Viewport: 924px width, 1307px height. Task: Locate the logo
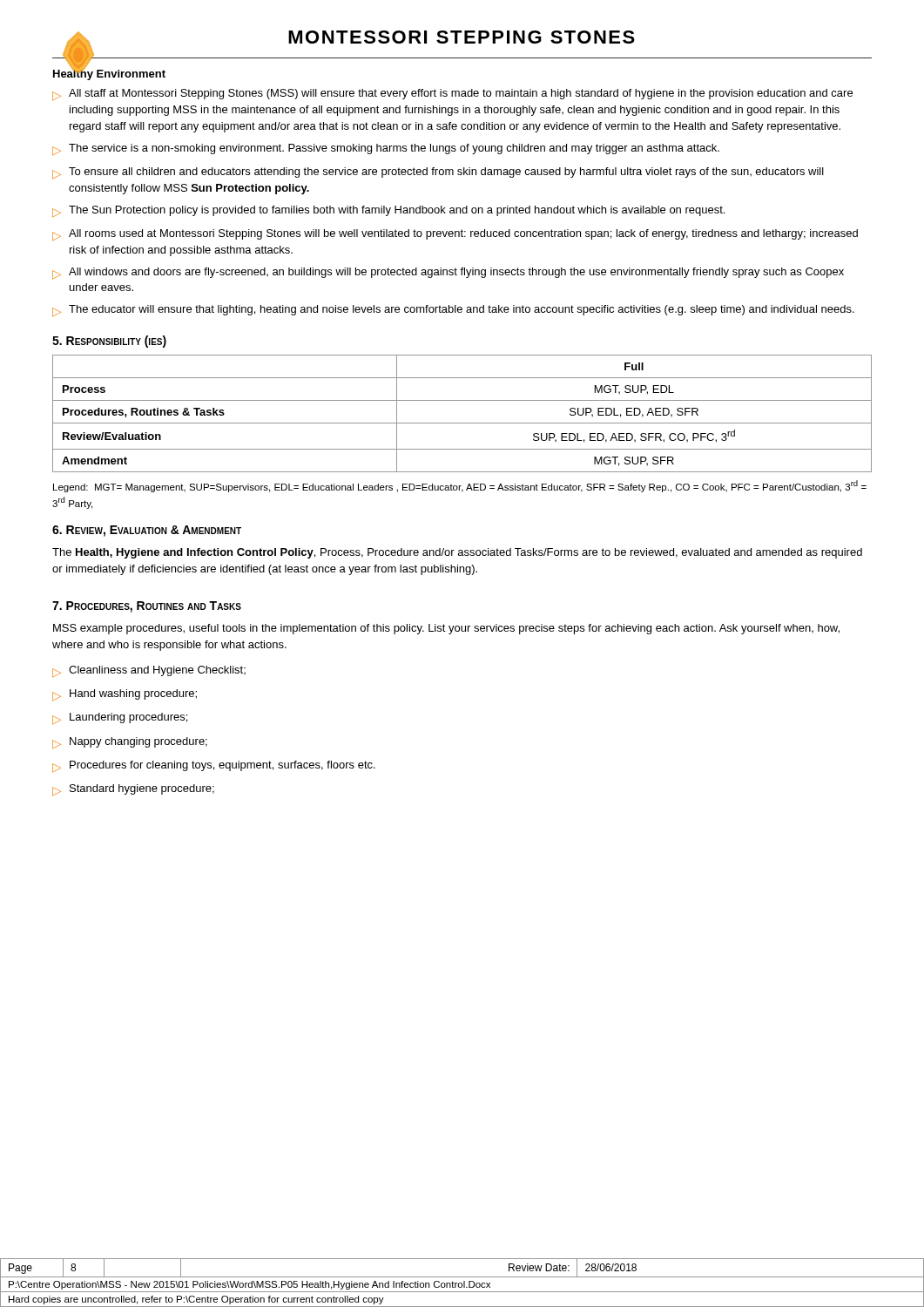coord(78,54)
